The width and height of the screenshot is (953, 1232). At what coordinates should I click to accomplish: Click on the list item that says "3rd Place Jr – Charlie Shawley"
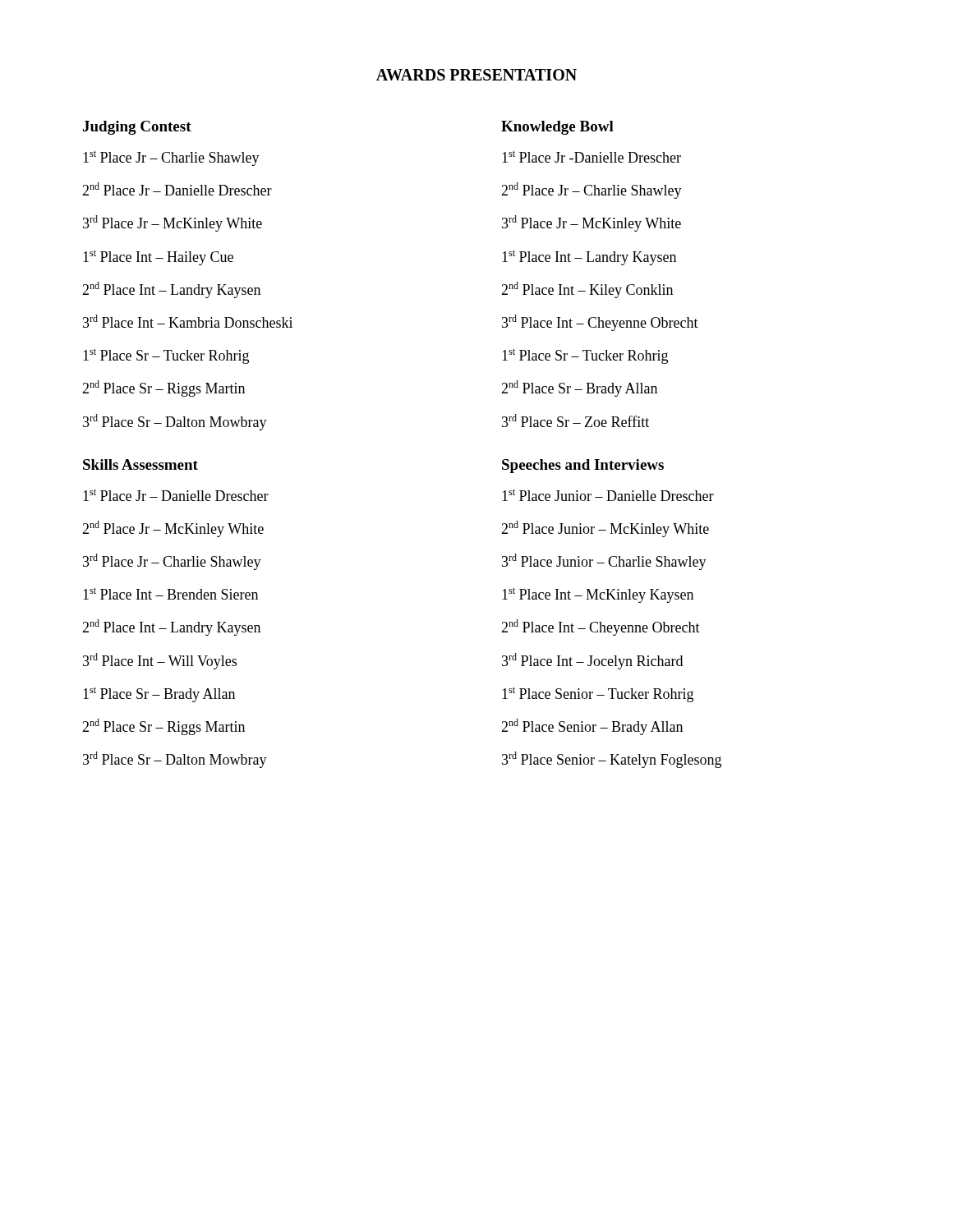[171, 561]
